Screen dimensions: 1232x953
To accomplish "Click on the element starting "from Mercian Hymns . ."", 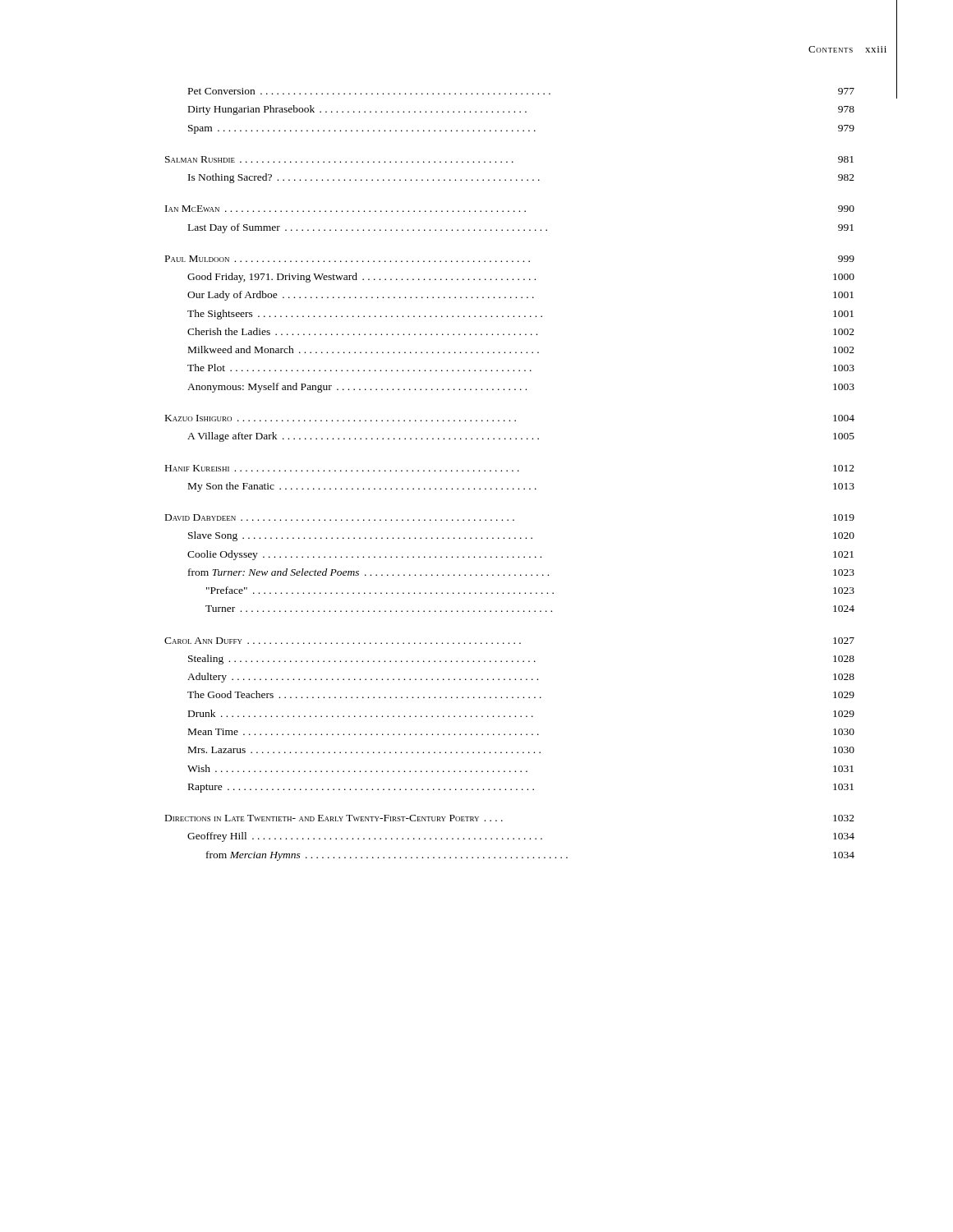I will (x=530, y=855).
